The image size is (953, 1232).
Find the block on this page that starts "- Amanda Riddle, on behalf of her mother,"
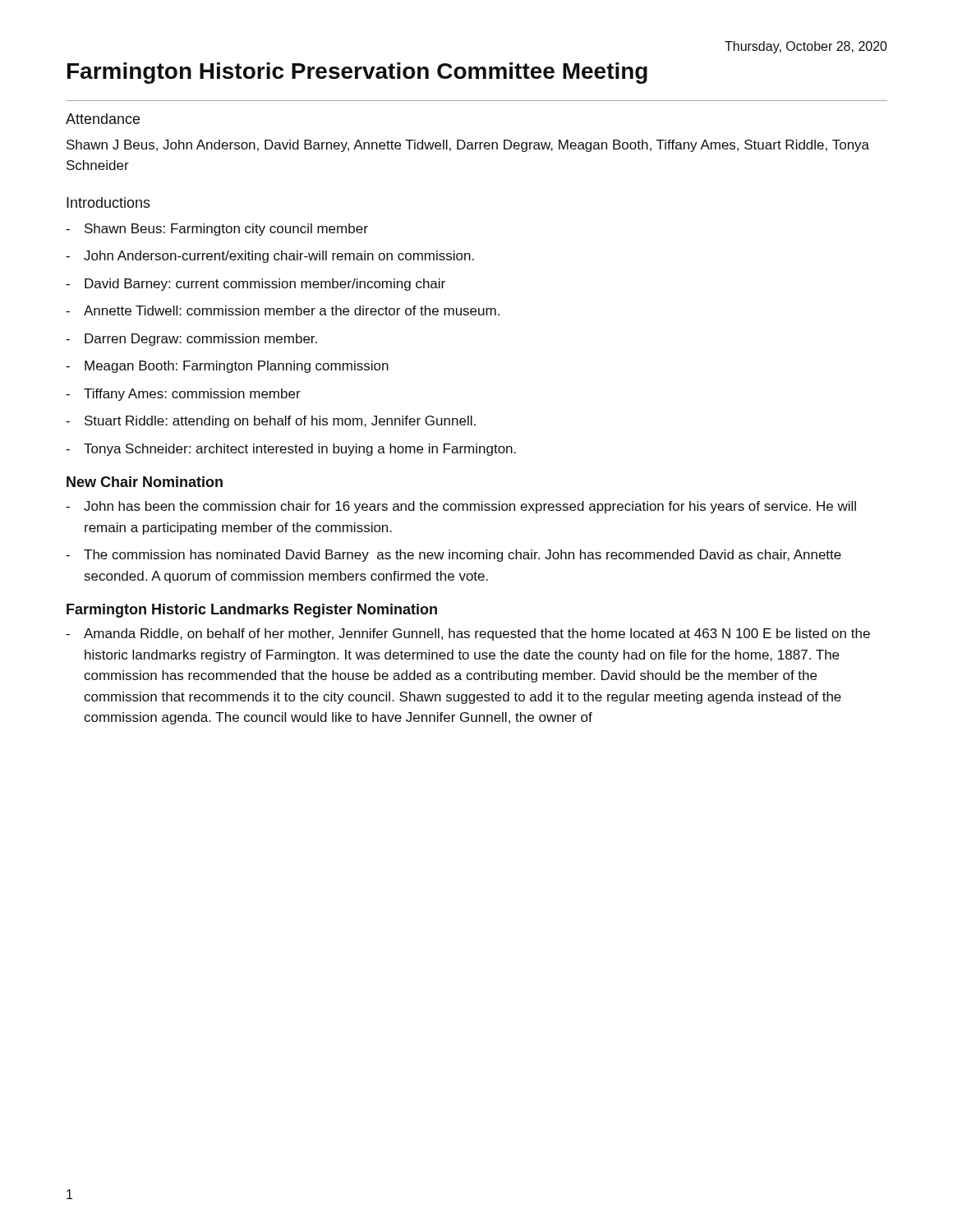pyautogui.click(x=476, y=676)
